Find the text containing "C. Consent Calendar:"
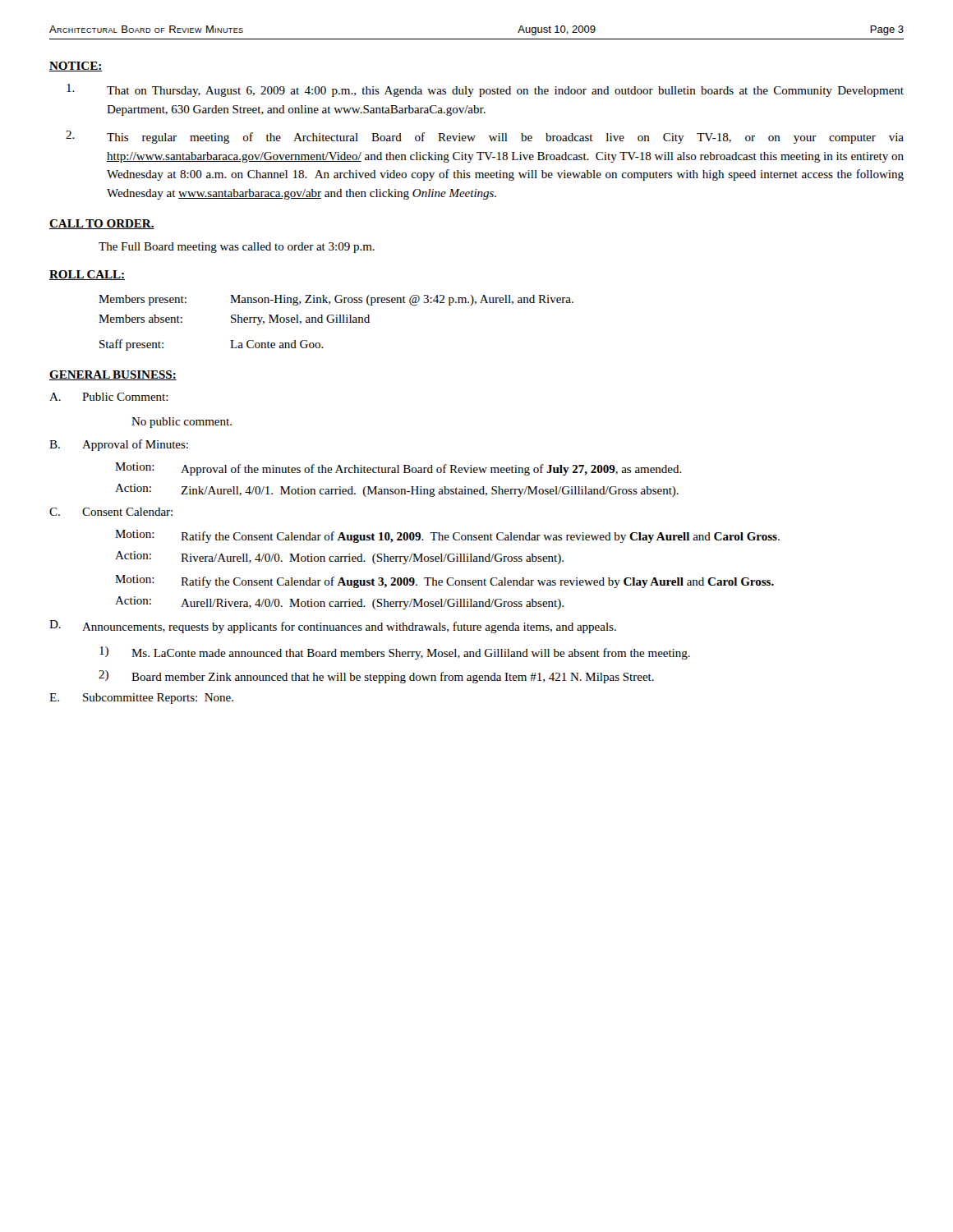The width and height of the screenshot is (953, 1232). tap(111, 512)
